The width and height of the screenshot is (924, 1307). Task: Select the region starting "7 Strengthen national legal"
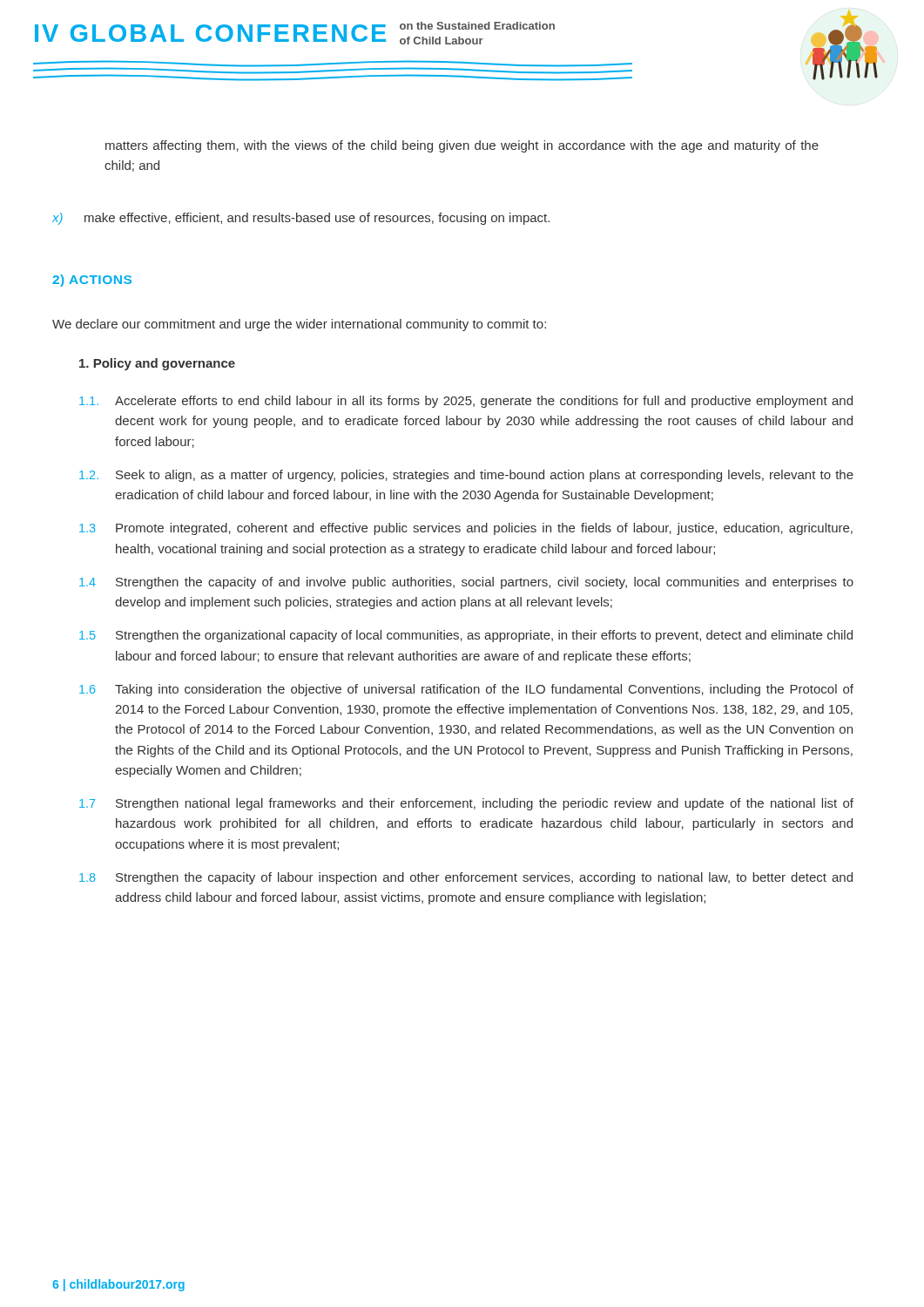[x=466, y=823]
